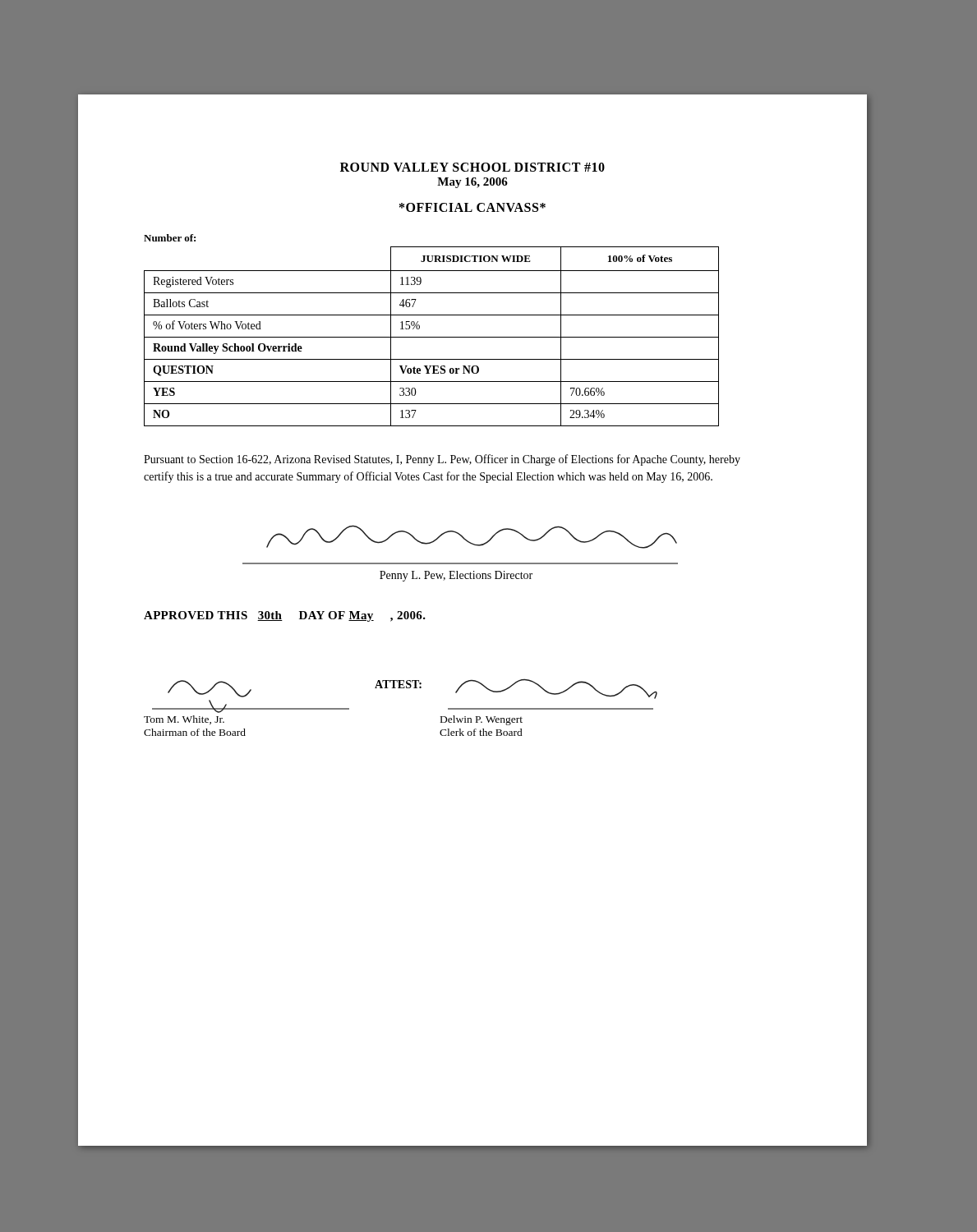Select the table that reads "Registered Voters"
Viewport: 977px width, 1232px height.
(x=472, y=329)
